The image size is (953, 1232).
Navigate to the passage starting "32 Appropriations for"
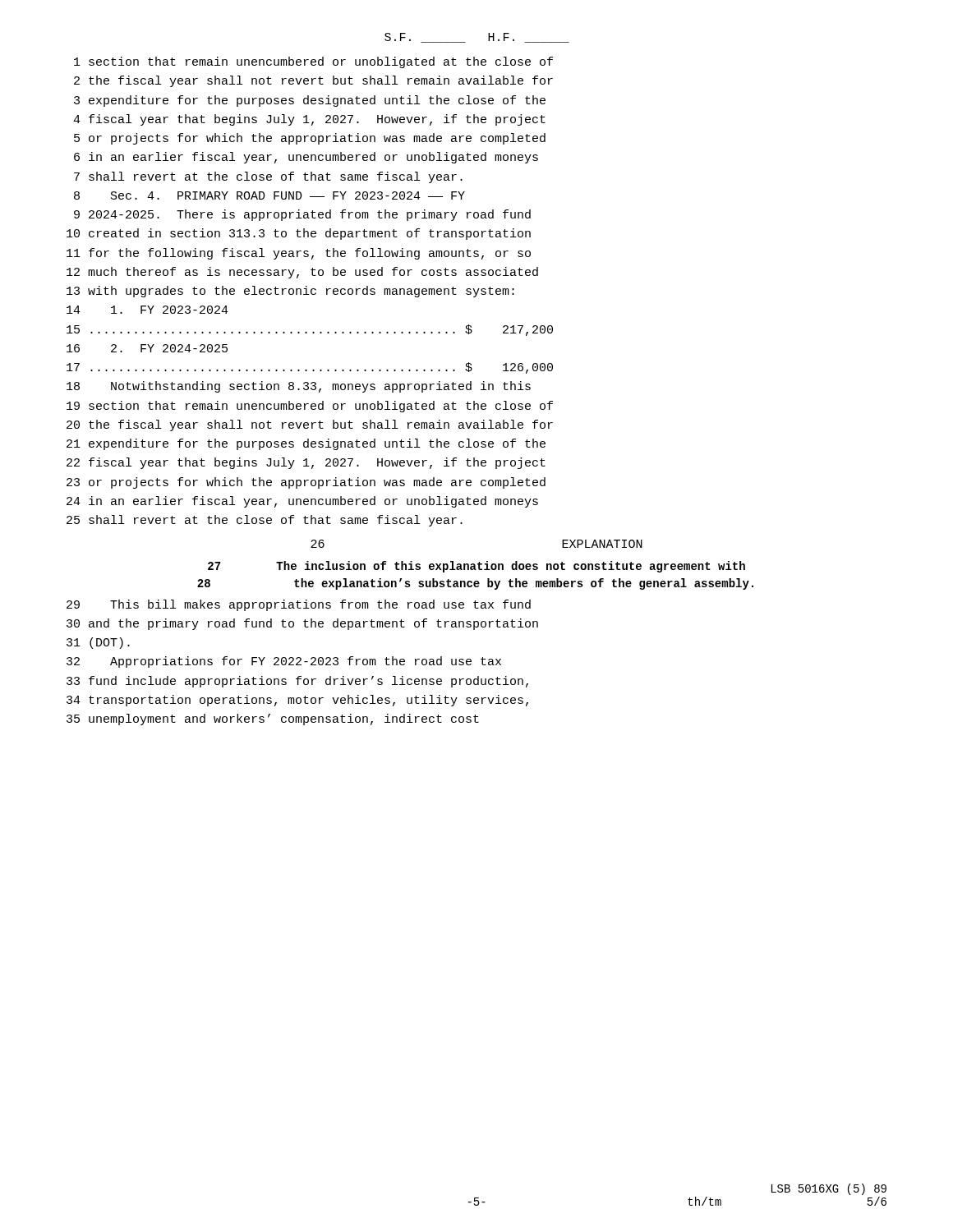tap(476, 691)
